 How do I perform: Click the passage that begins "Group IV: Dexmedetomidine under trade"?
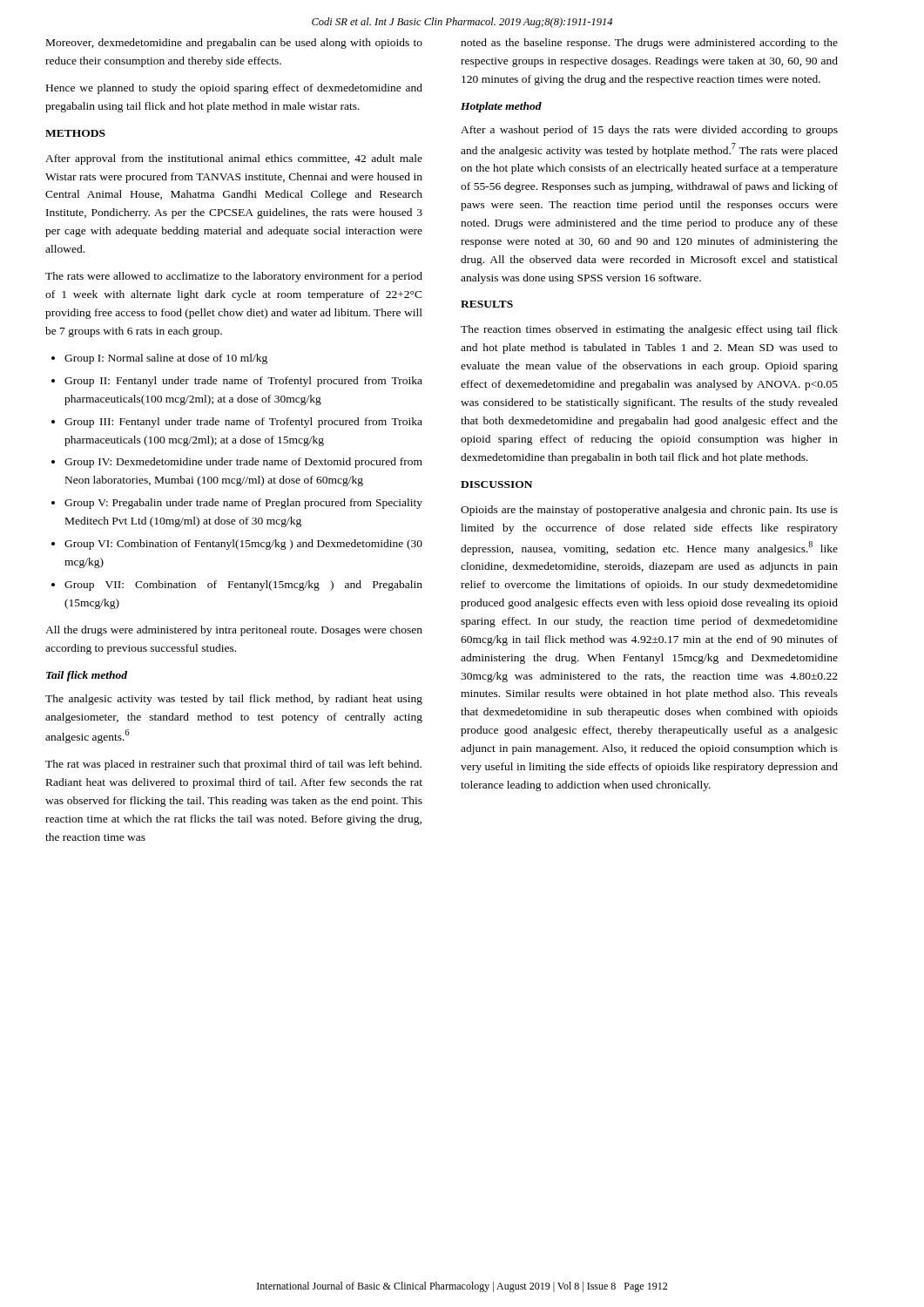pos(243,471)
